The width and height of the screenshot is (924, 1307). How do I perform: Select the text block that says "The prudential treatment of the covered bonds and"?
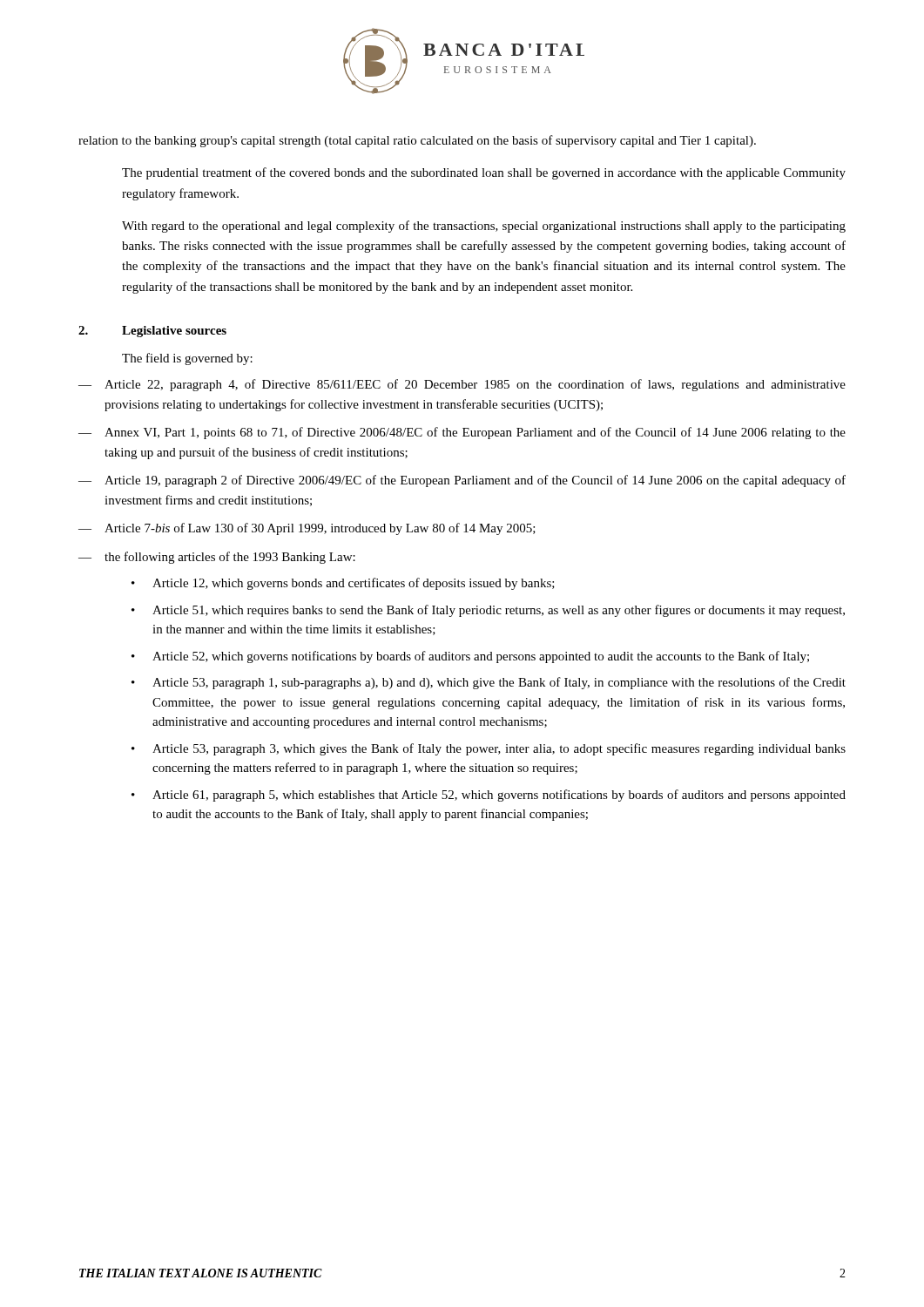click(484, 183)
